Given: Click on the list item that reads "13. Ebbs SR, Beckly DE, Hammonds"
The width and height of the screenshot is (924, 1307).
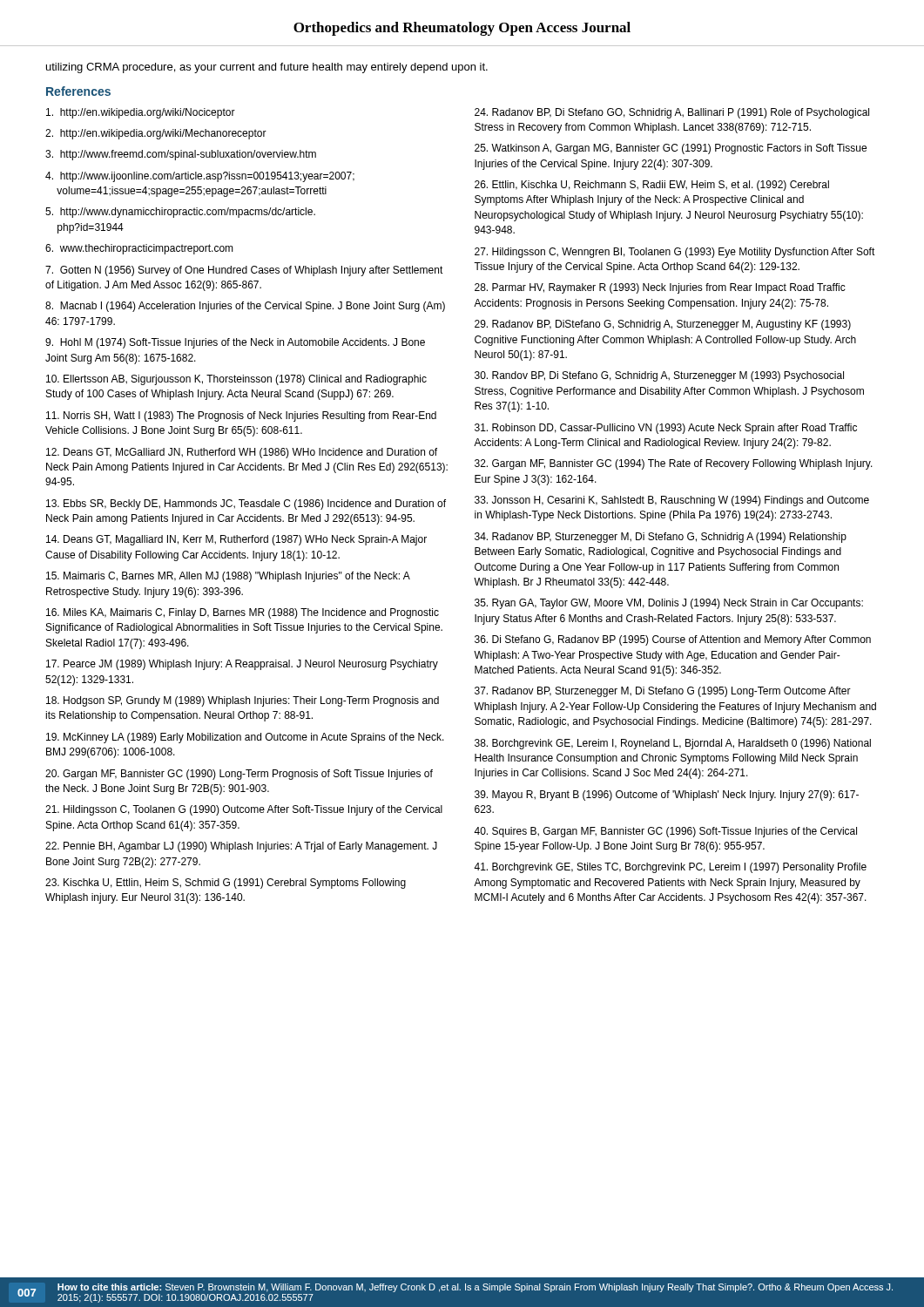Looking at the screenshot, I should coord(246,511).
